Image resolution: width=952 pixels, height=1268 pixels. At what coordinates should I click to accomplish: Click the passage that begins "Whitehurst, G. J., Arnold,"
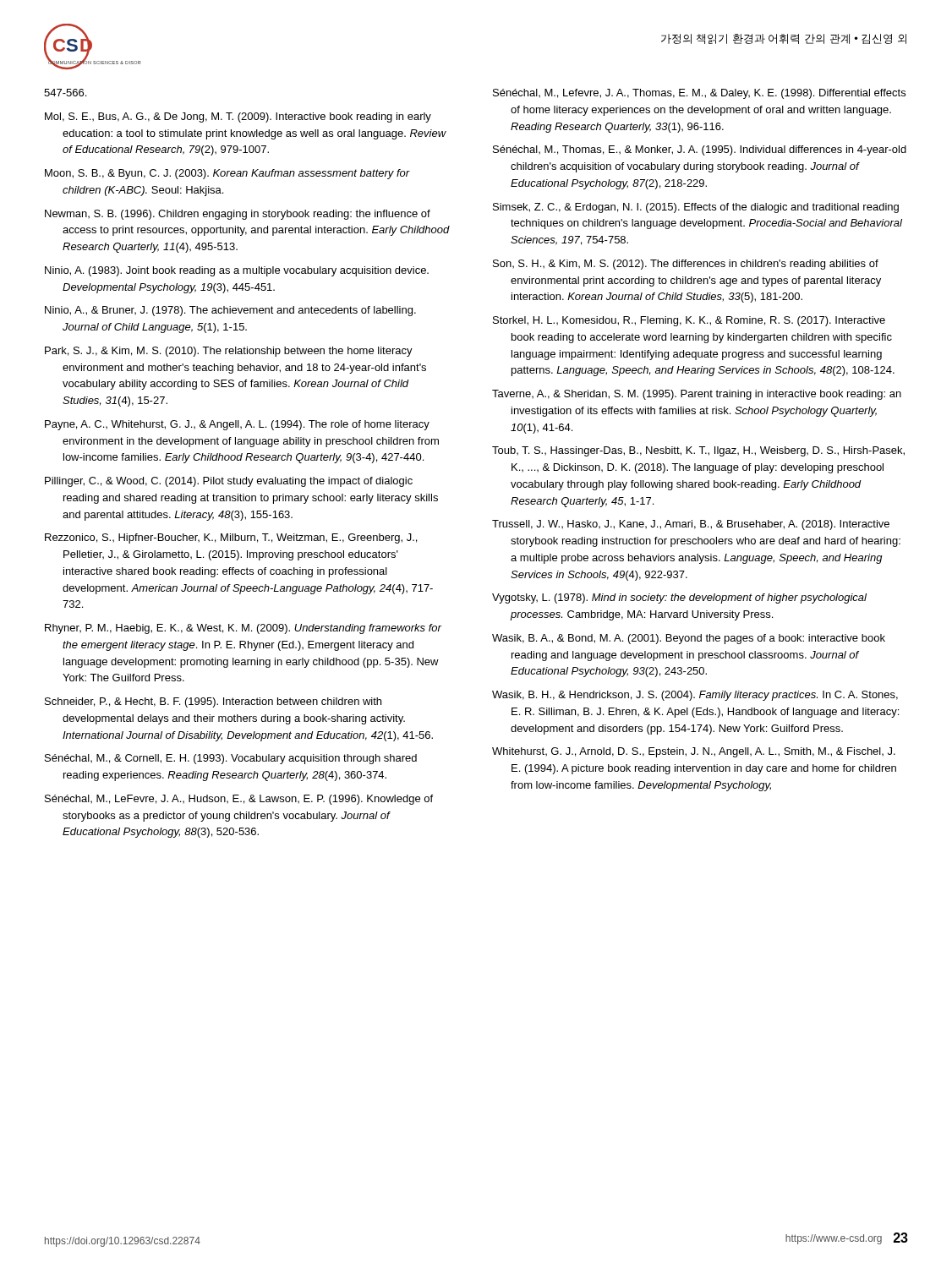[x=694, y=768]
